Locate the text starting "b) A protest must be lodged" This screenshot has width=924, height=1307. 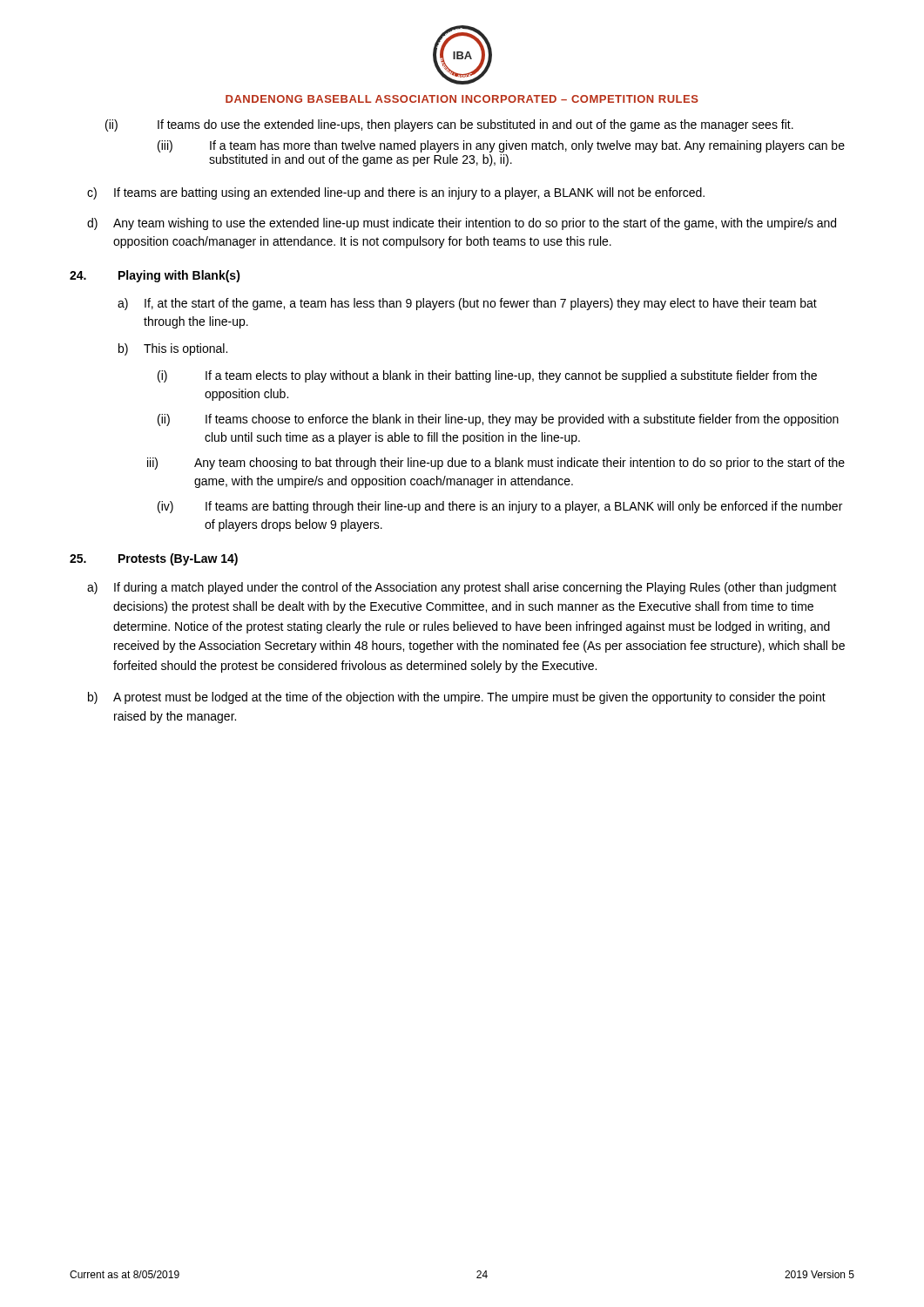(x=471, y=707)
